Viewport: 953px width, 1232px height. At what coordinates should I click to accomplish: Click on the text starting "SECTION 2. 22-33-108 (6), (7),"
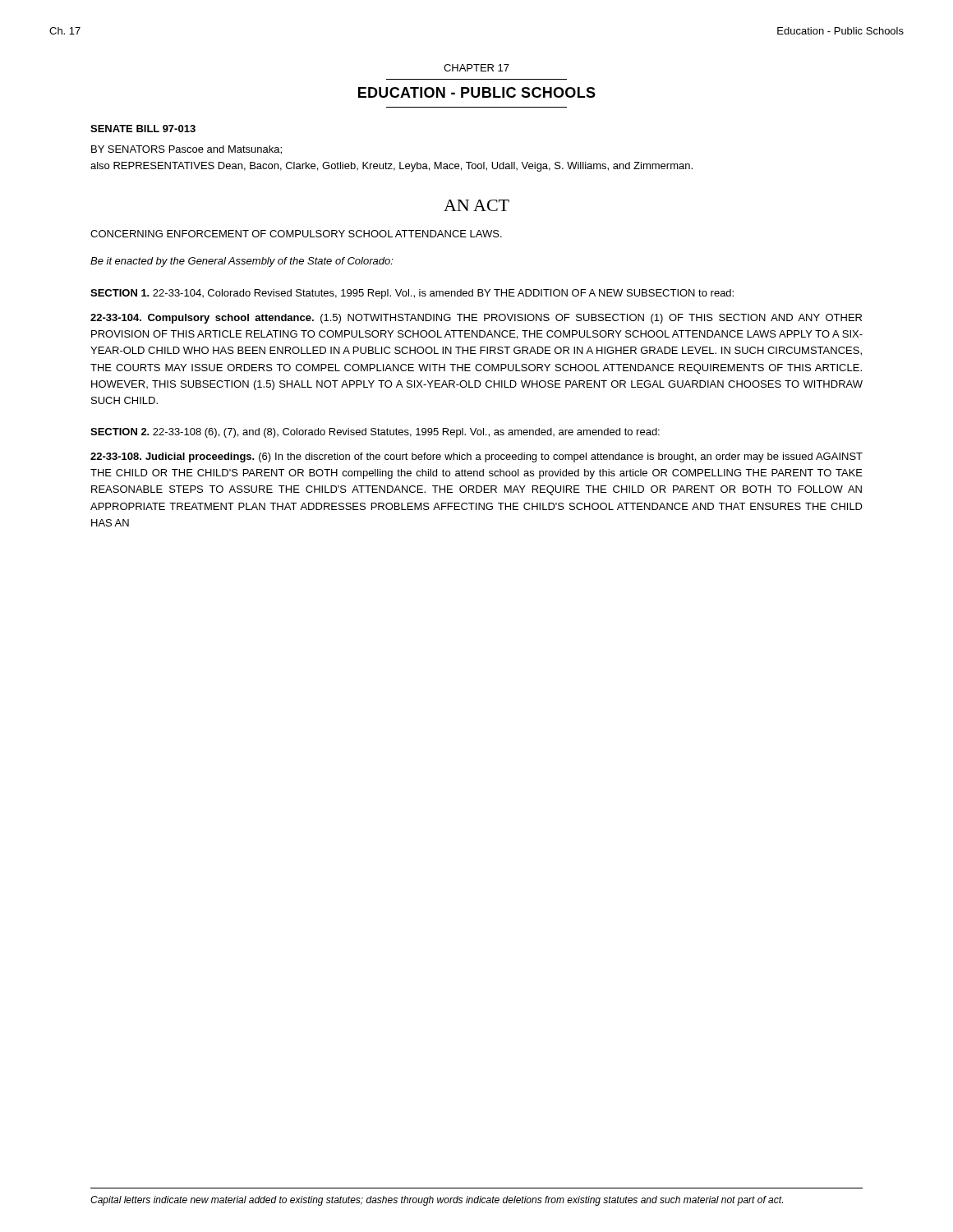[375, 432]
